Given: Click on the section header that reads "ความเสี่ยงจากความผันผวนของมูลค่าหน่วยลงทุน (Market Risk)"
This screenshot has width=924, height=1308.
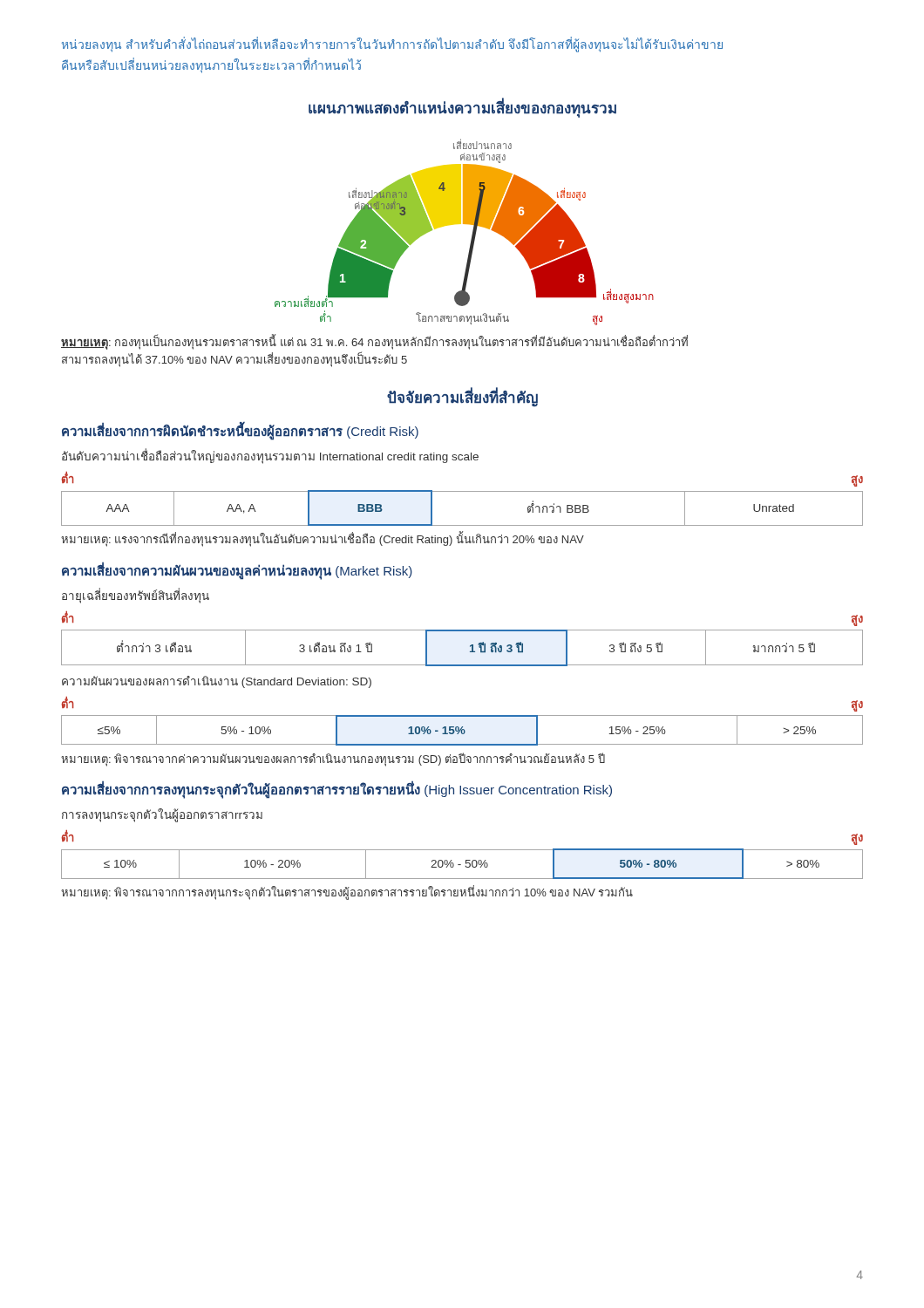Looking at the screenshot, I should click(237, 570).
